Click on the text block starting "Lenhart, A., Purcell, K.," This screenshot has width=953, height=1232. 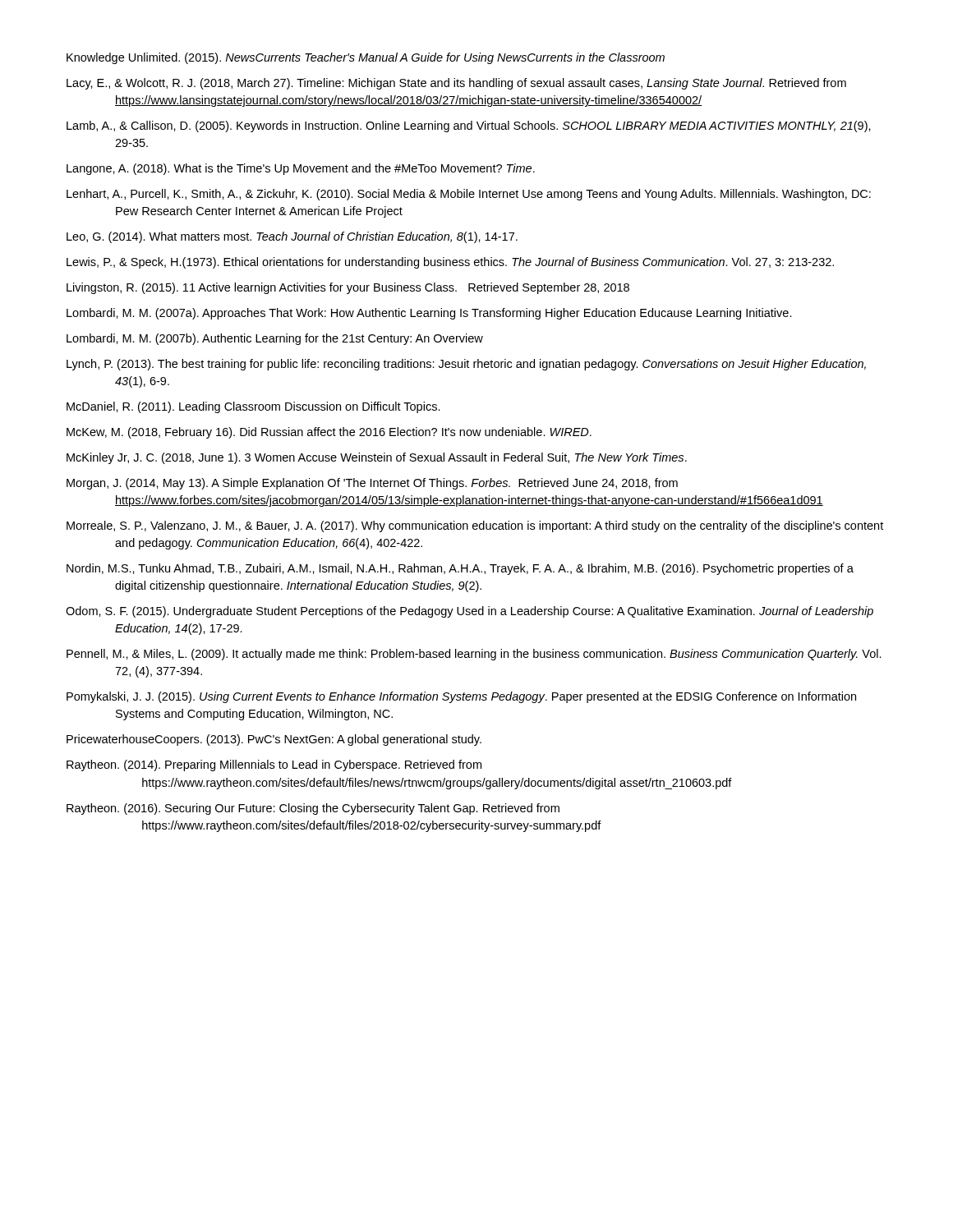tap(469, 203)
